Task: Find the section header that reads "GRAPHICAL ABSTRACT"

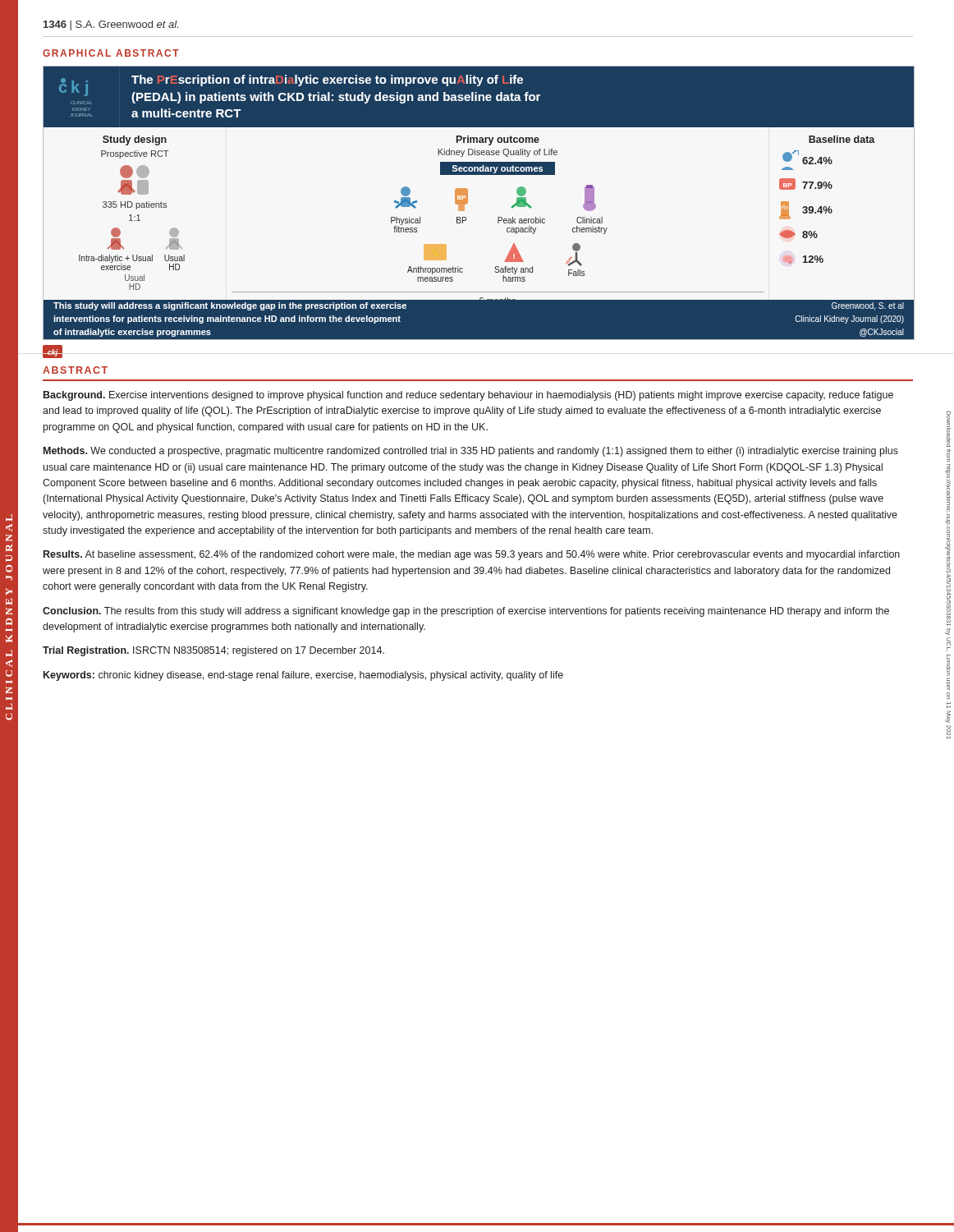Action: coord(111,53)
